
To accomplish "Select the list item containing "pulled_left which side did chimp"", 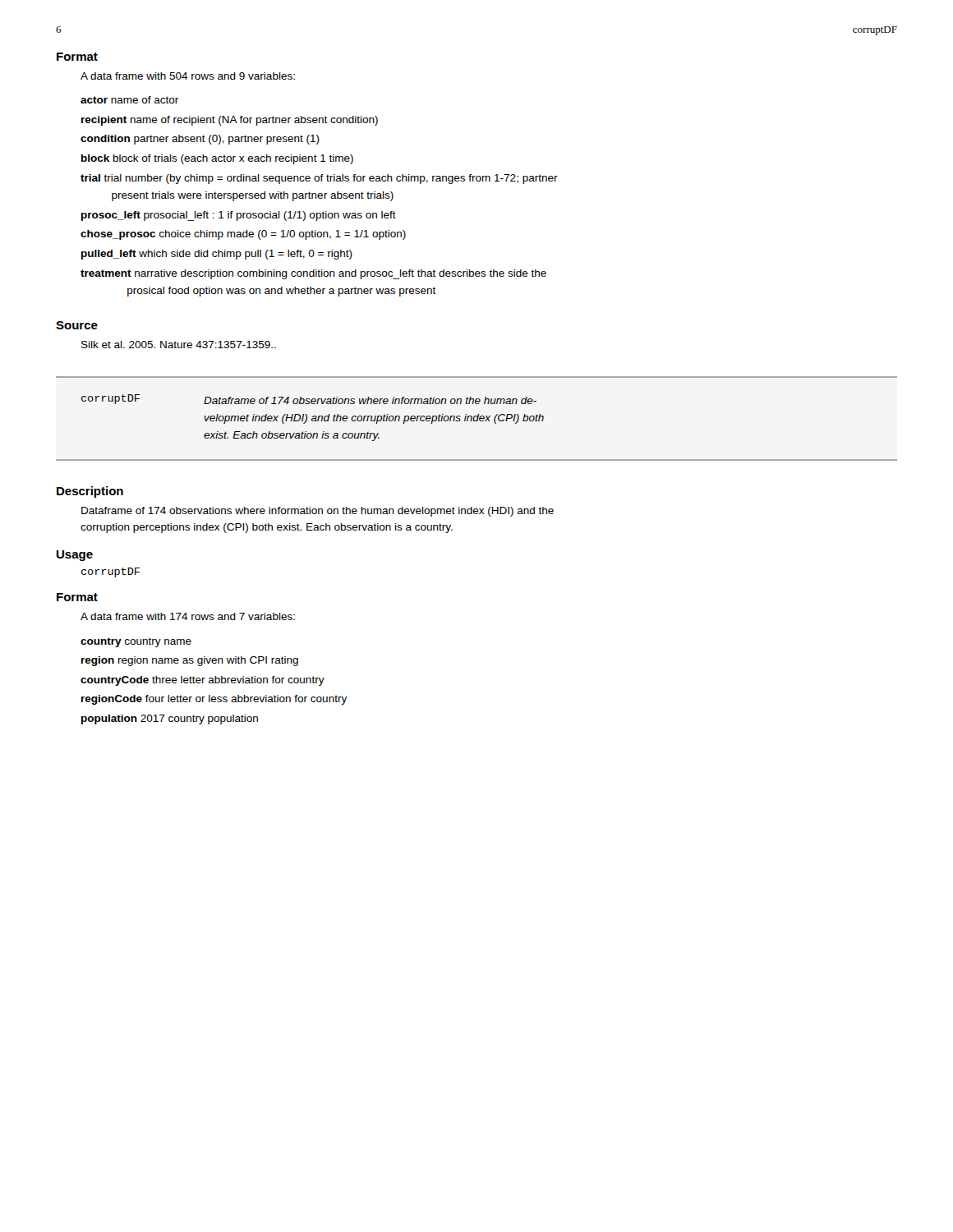I will (x=216, y=253).
